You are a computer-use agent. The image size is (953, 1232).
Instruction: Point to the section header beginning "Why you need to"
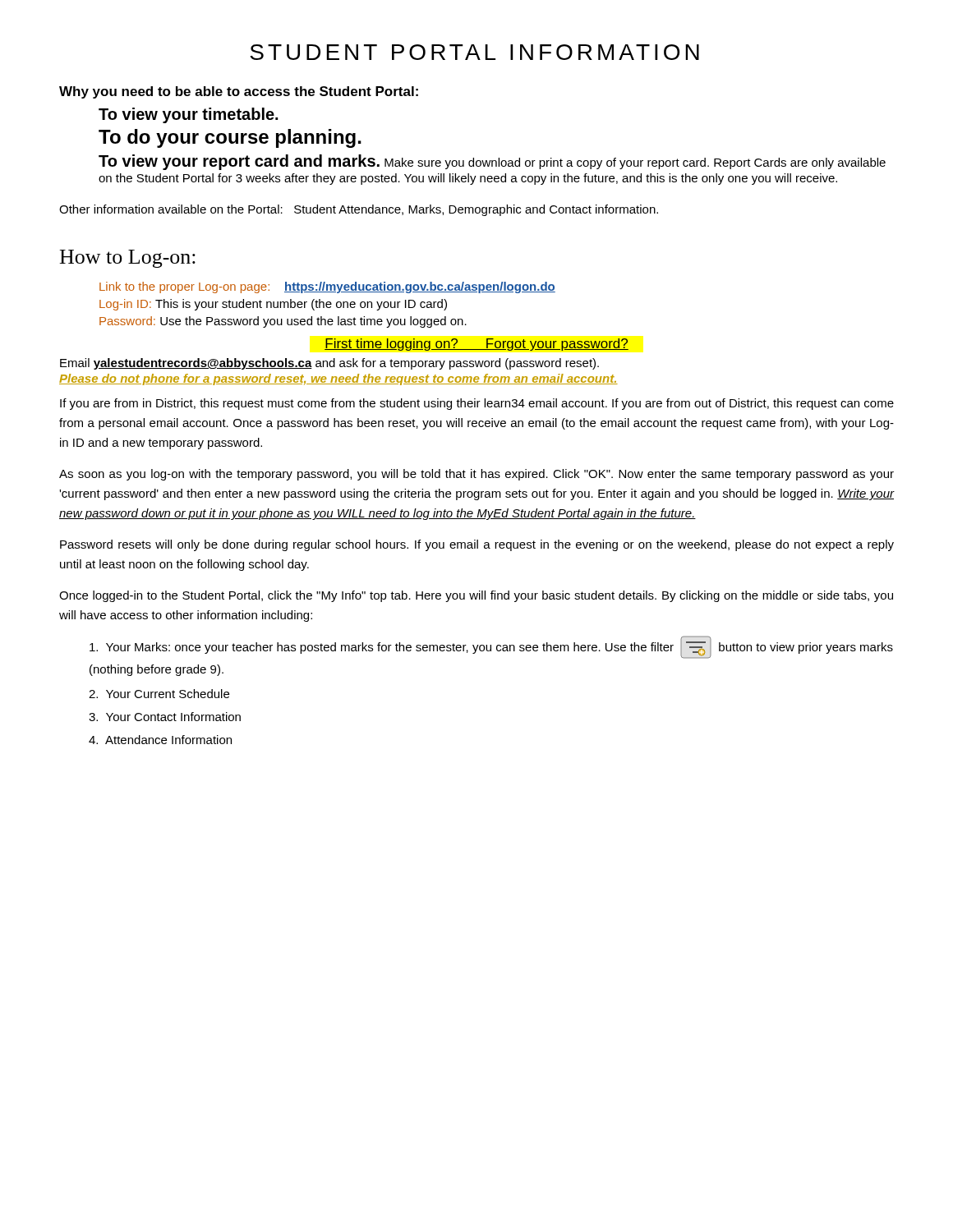tap(239, 92)
